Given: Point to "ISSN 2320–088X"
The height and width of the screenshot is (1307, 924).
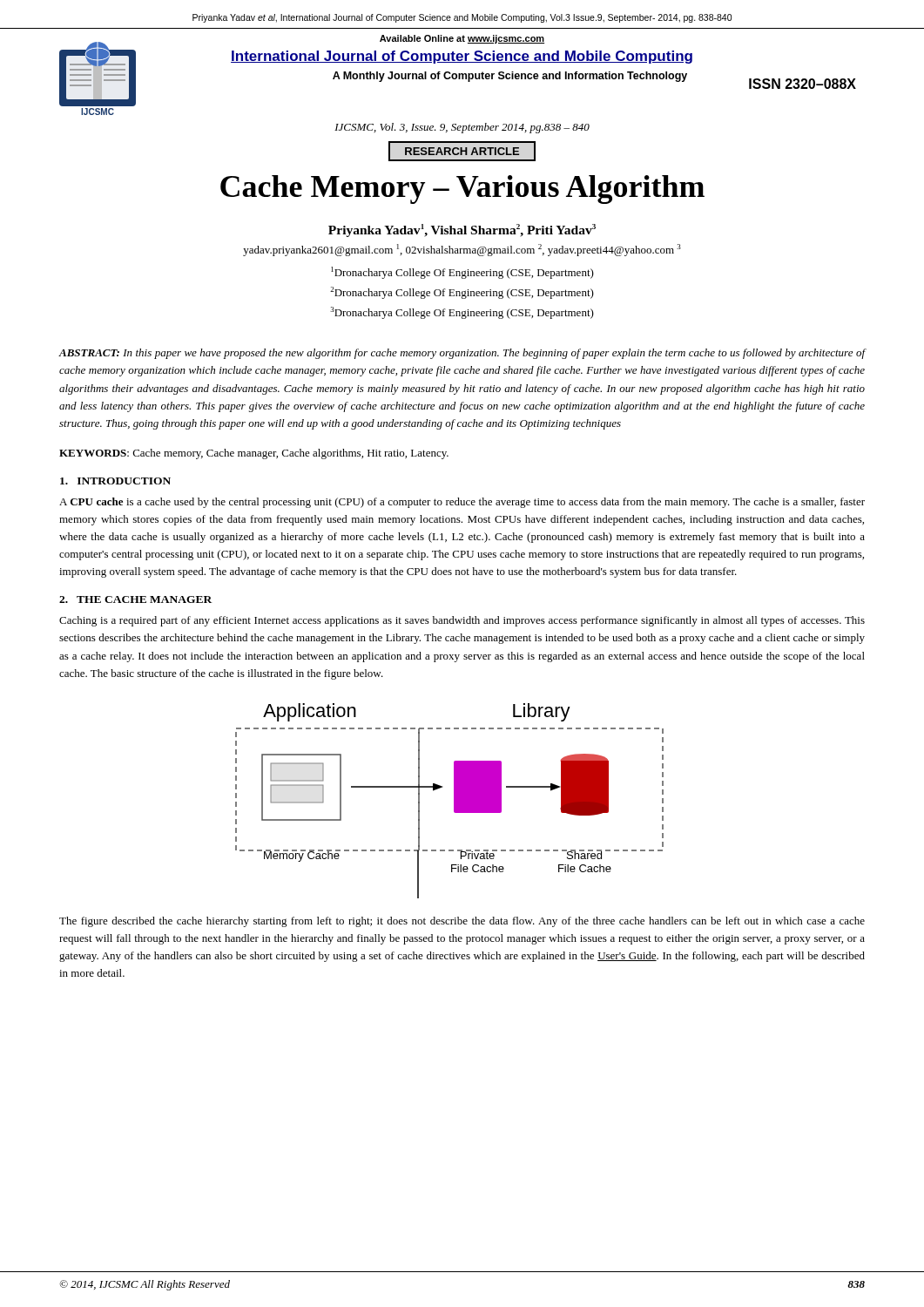Looking at the screenshot, I should [x=802, y=84].
